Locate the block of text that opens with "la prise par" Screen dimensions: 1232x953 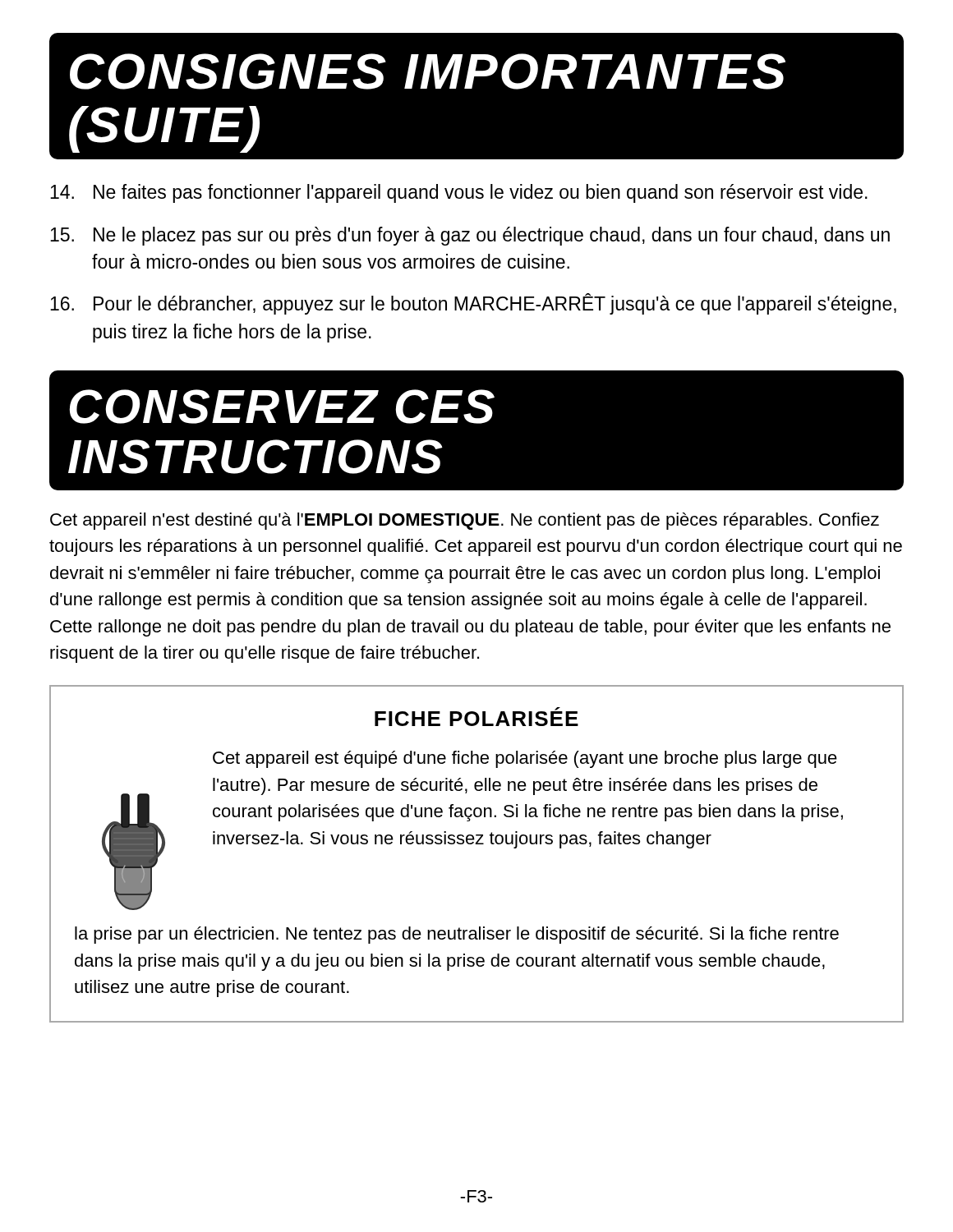(457, 960)
